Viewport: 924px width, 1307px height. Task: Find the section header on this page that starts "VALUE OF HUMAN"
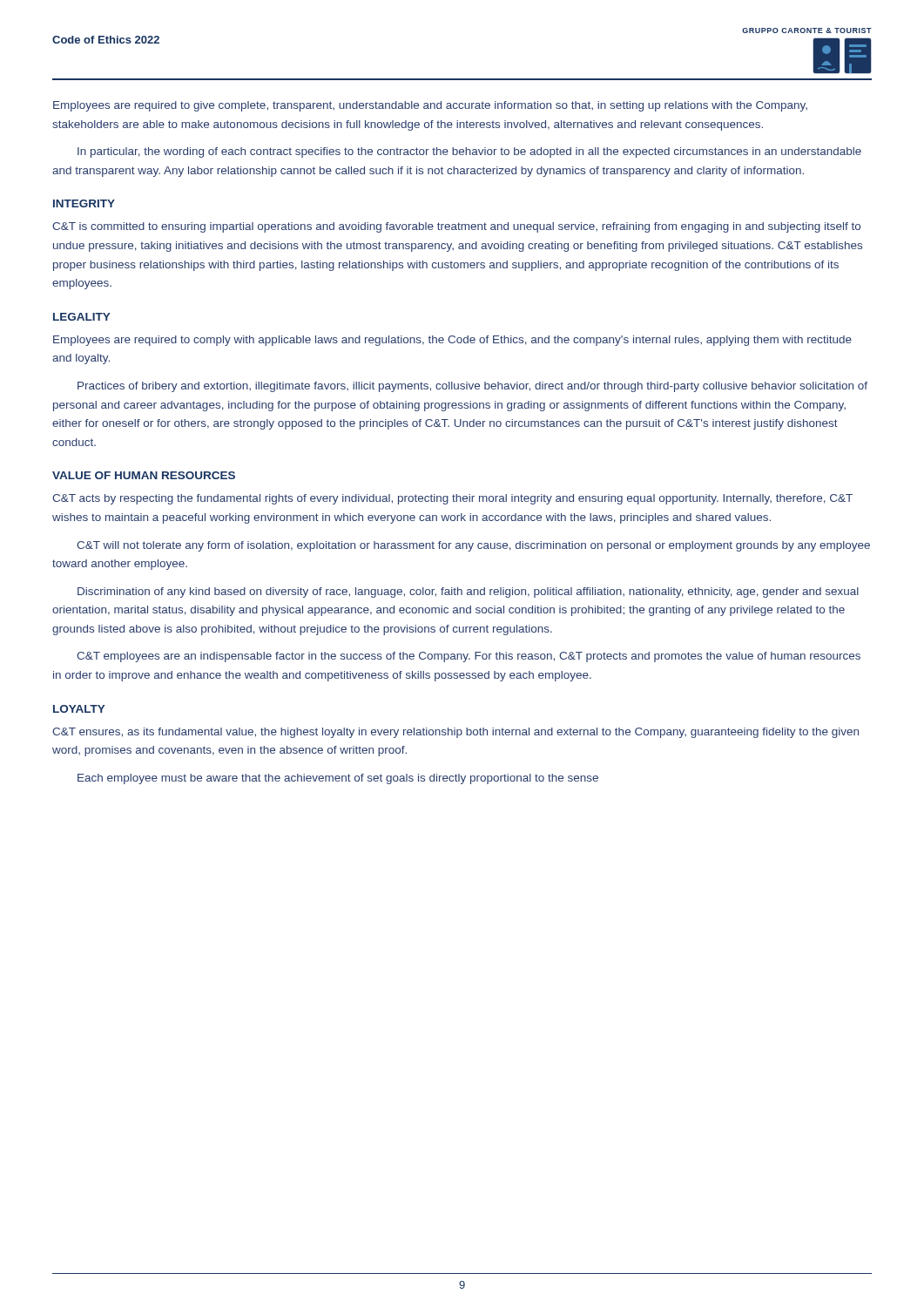(x=144, y=476)
